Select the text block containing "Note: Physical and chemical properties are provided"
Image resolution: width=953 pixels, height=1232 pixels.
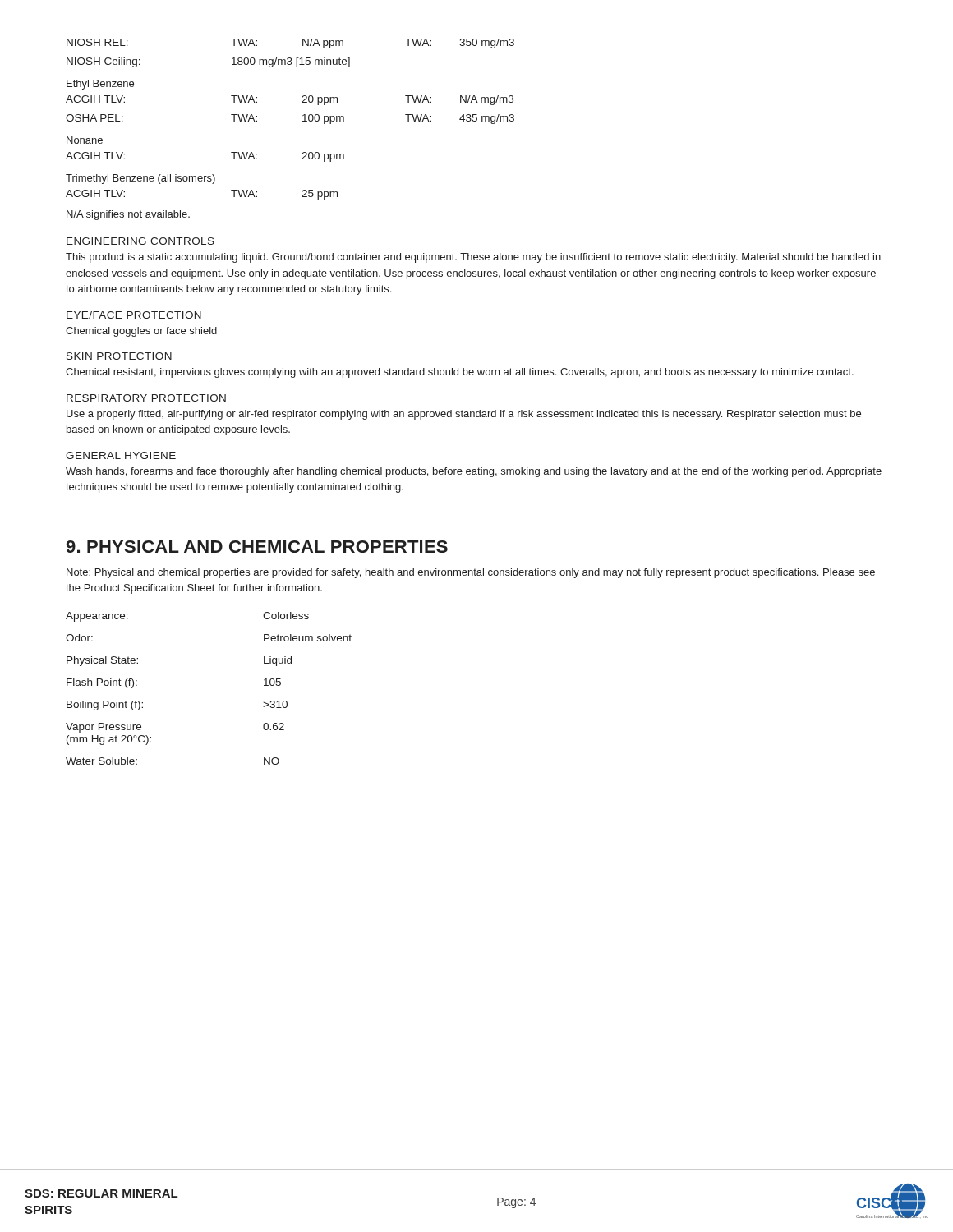click(x=471, y=580)
